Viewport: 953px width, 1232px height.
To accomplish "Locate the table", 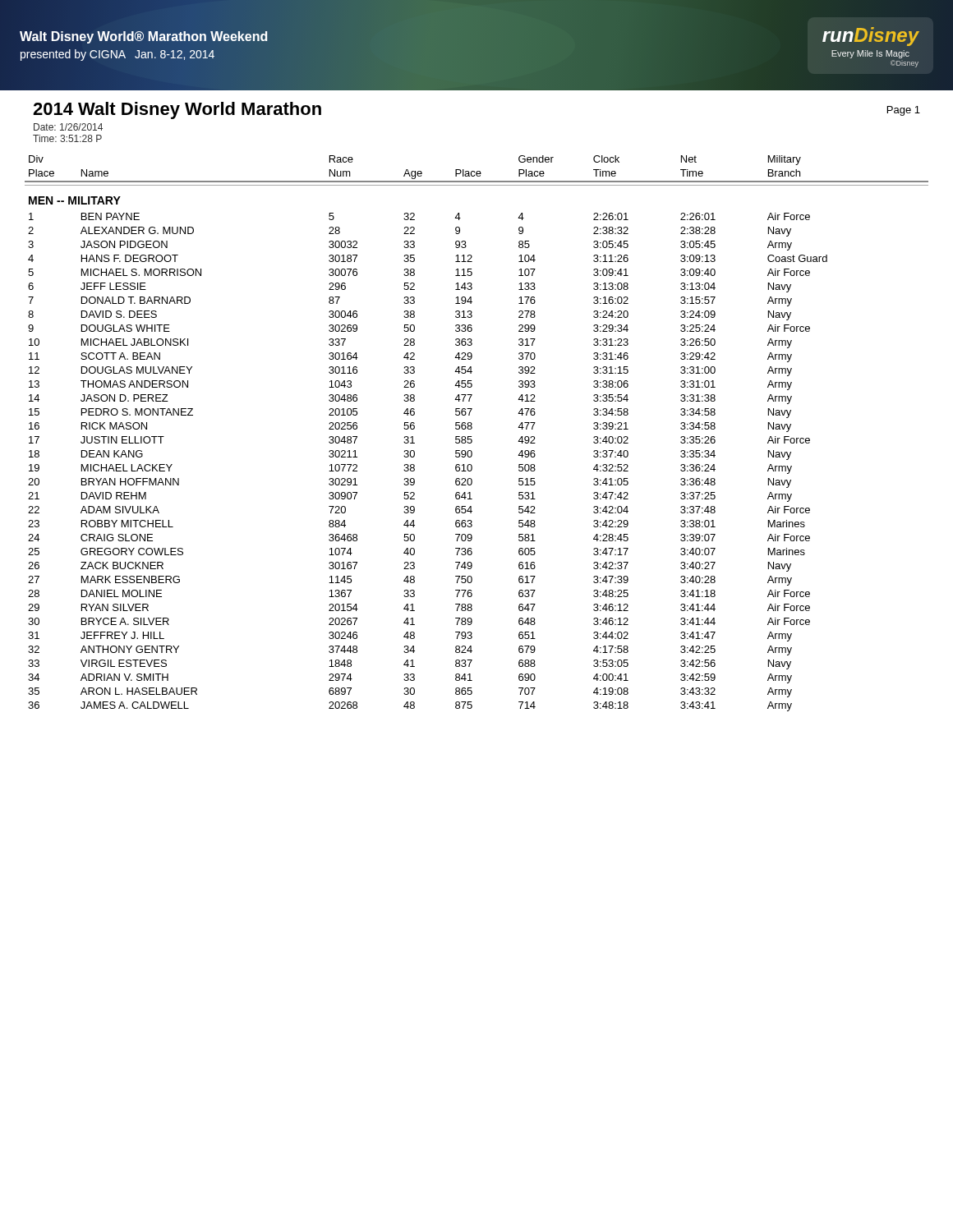I will point(476,432).
